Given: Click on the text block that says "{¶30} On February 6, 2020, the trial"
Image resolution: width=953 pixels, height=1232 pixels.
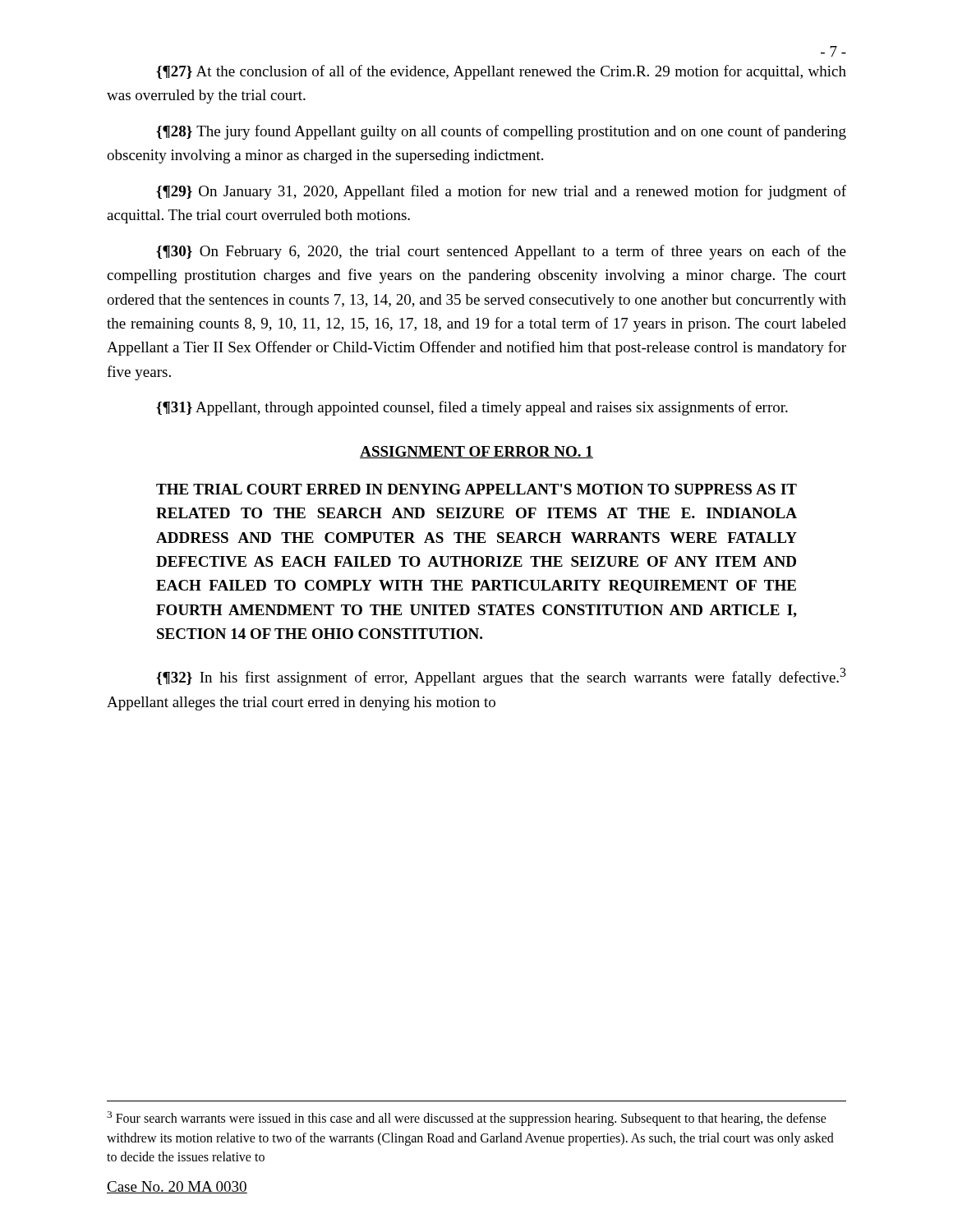Looking at the screenshot, I should (x=476, y=311).
